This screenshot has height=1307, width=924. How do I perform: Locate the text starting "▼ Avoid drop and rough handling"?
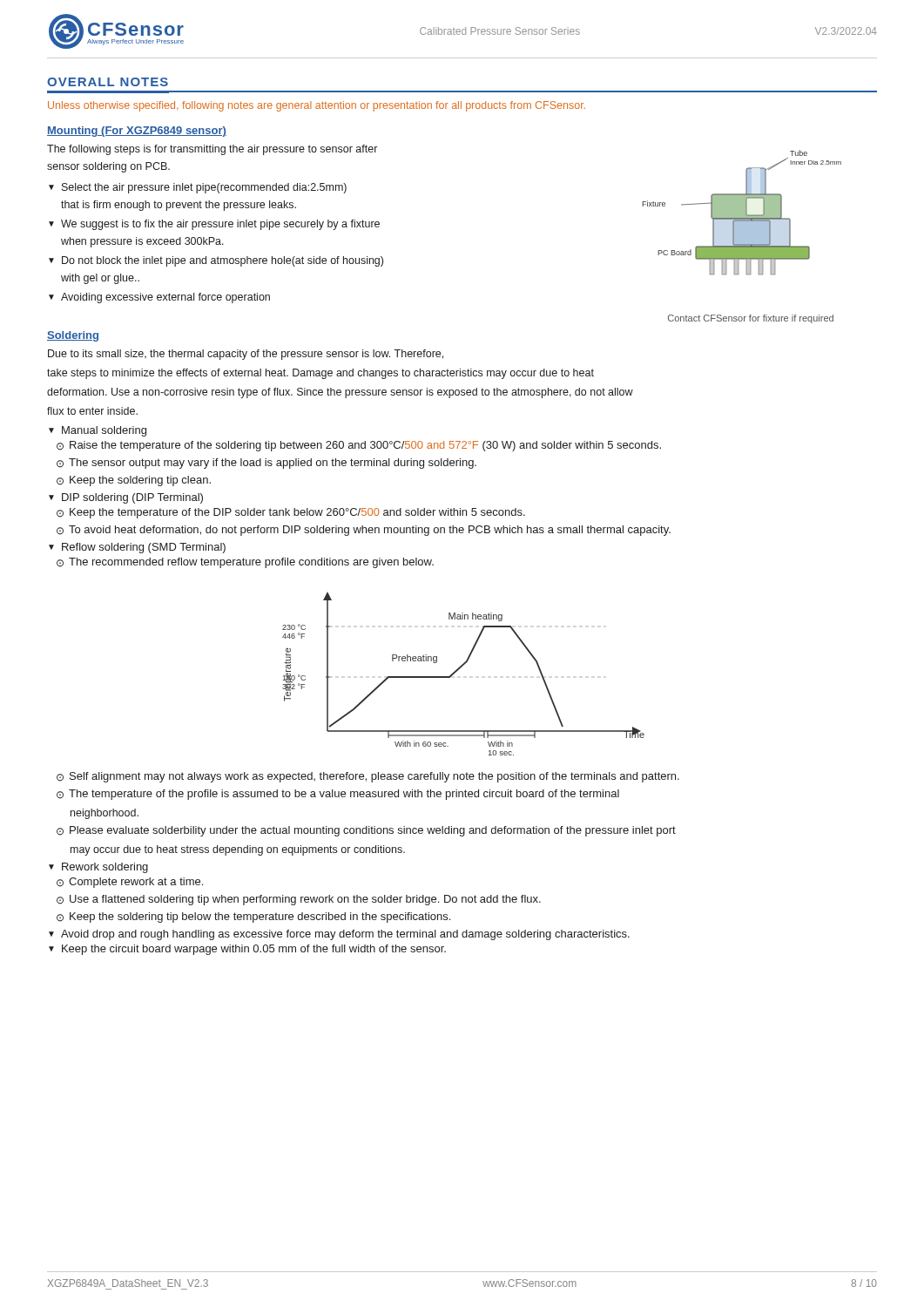pos(339,934)
